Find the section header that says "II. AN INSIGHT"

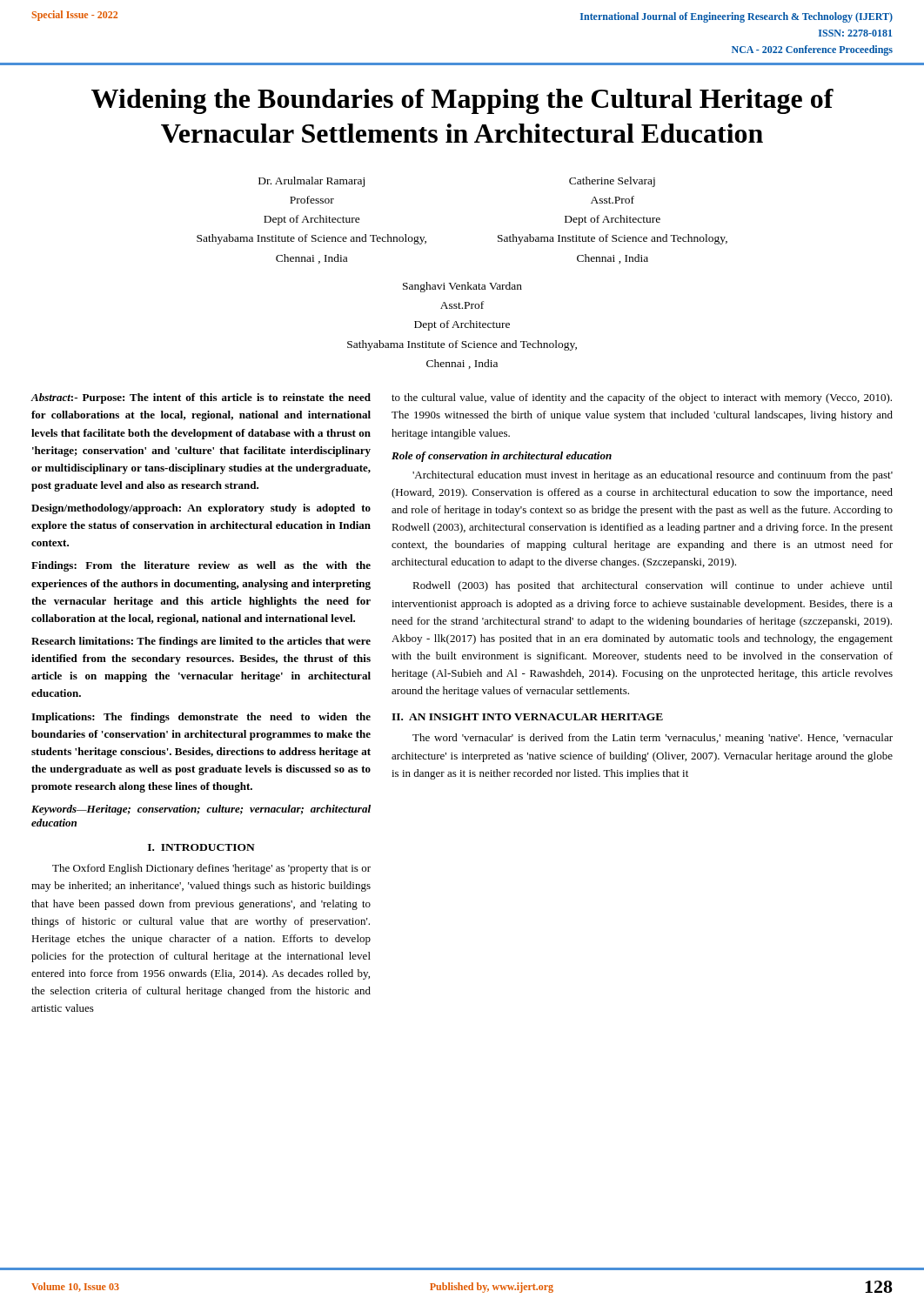[x=527, y=717]
